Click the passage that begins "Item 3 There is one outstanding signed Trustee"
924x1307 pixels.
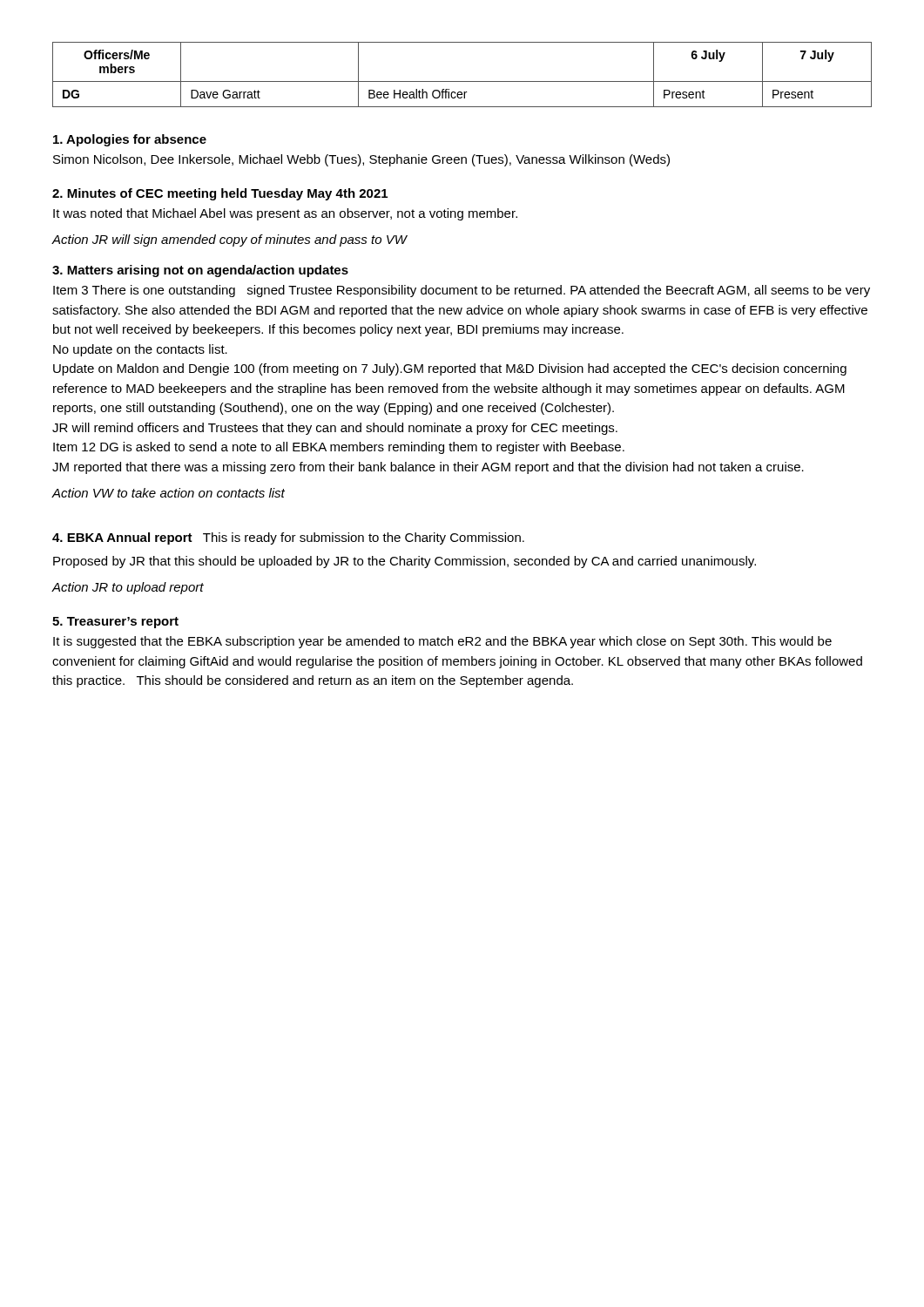tap(461, 378)
